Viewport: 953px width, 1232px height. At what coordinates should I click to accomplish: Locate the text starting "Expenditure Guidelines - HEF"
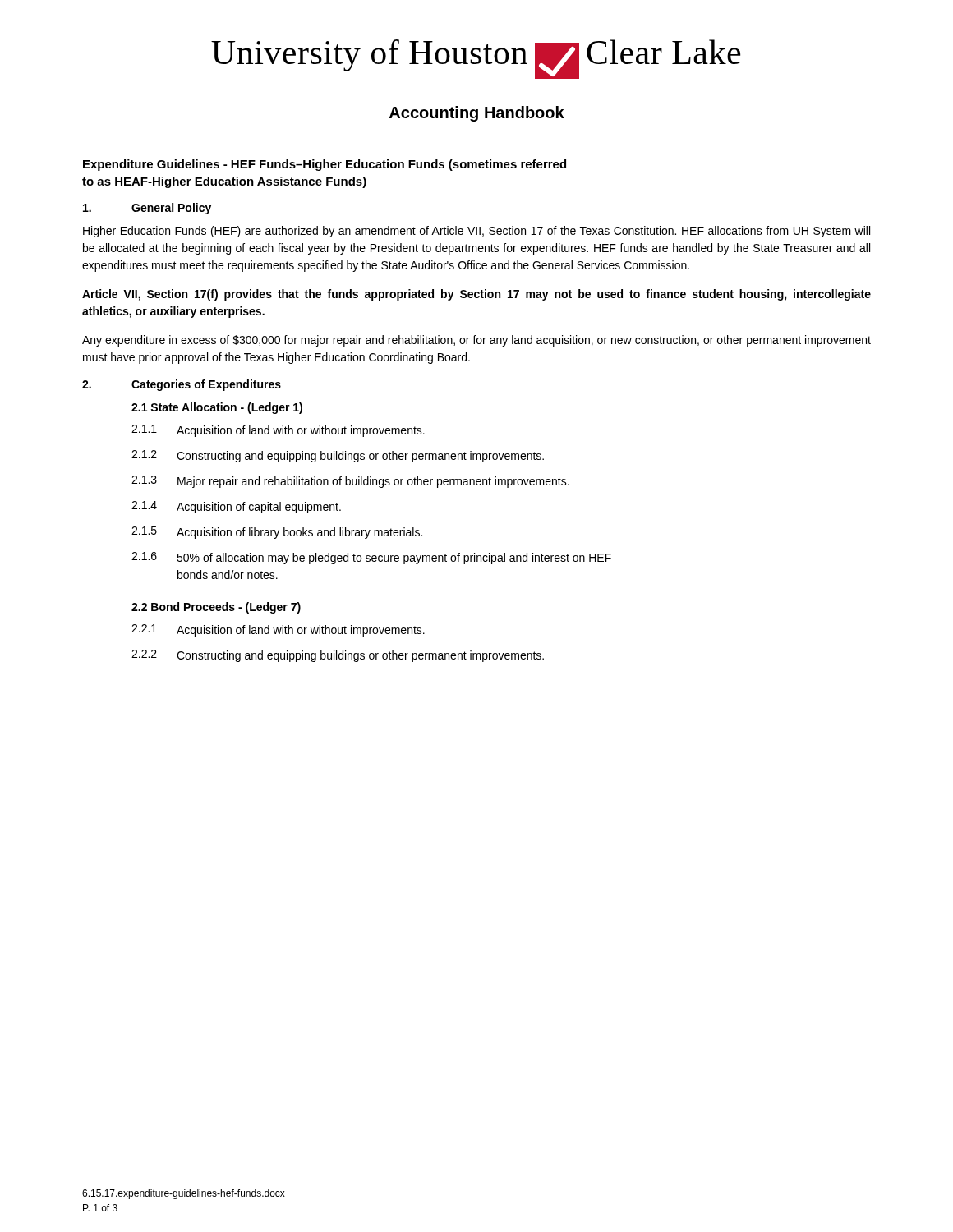pyautogui.click(x=325, y=173)
